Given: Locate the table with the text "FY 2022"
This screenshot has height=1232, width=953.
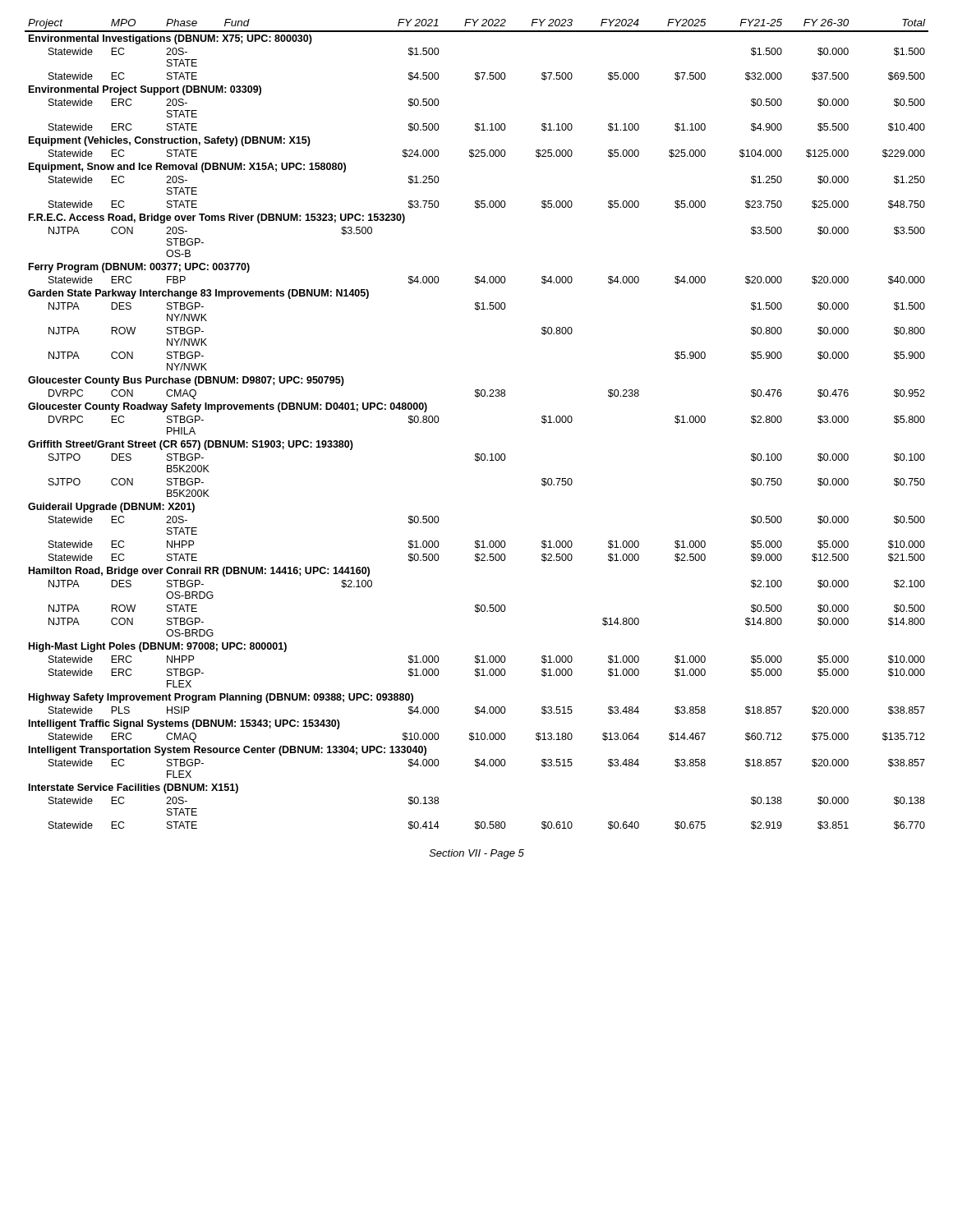Looking at the screenshot, I should pyautogui.click(x=476, y=423).
